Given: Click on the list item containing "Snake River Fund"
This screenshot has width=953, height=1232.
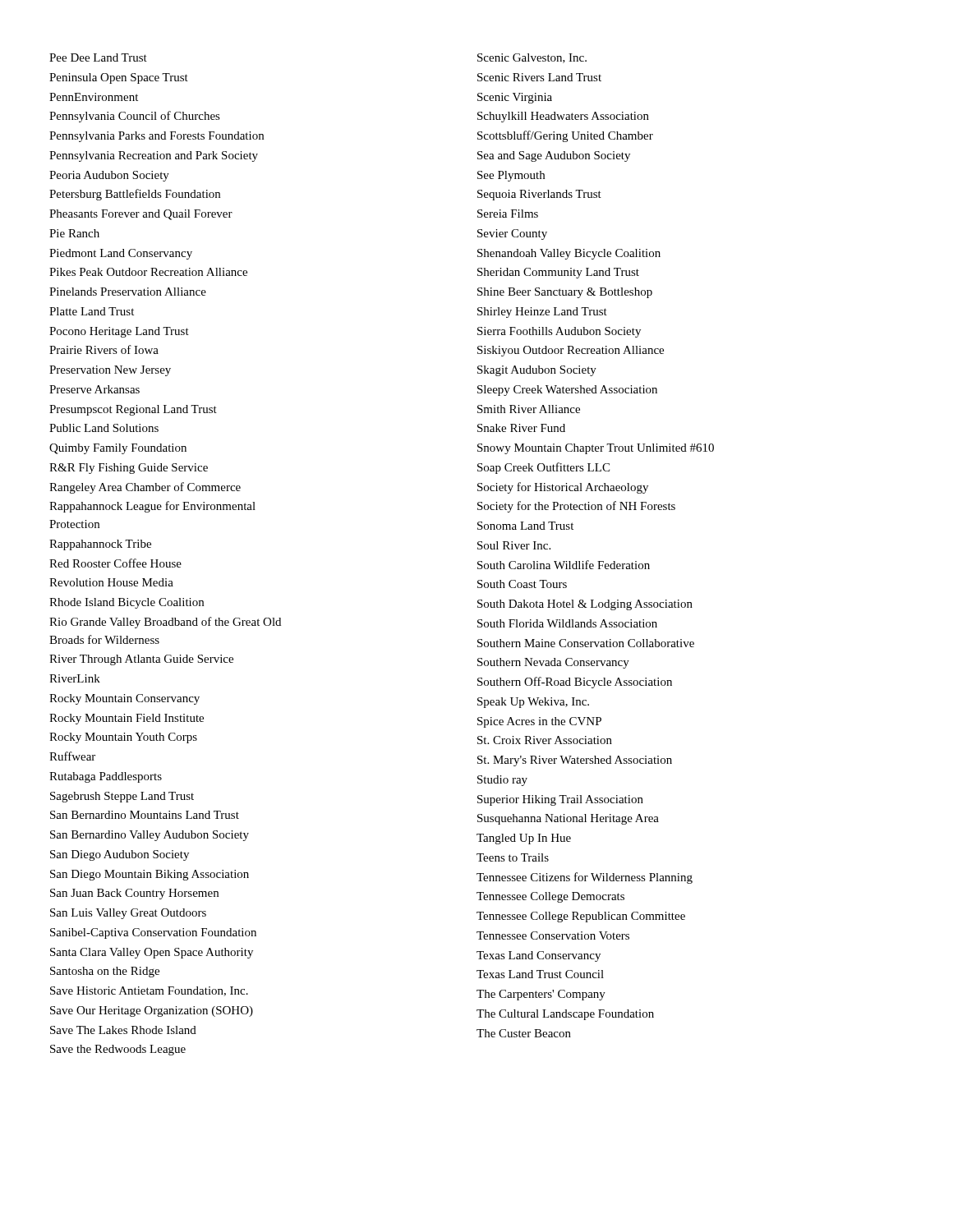Looking at the screenshot, I should [x=521, y=428].
